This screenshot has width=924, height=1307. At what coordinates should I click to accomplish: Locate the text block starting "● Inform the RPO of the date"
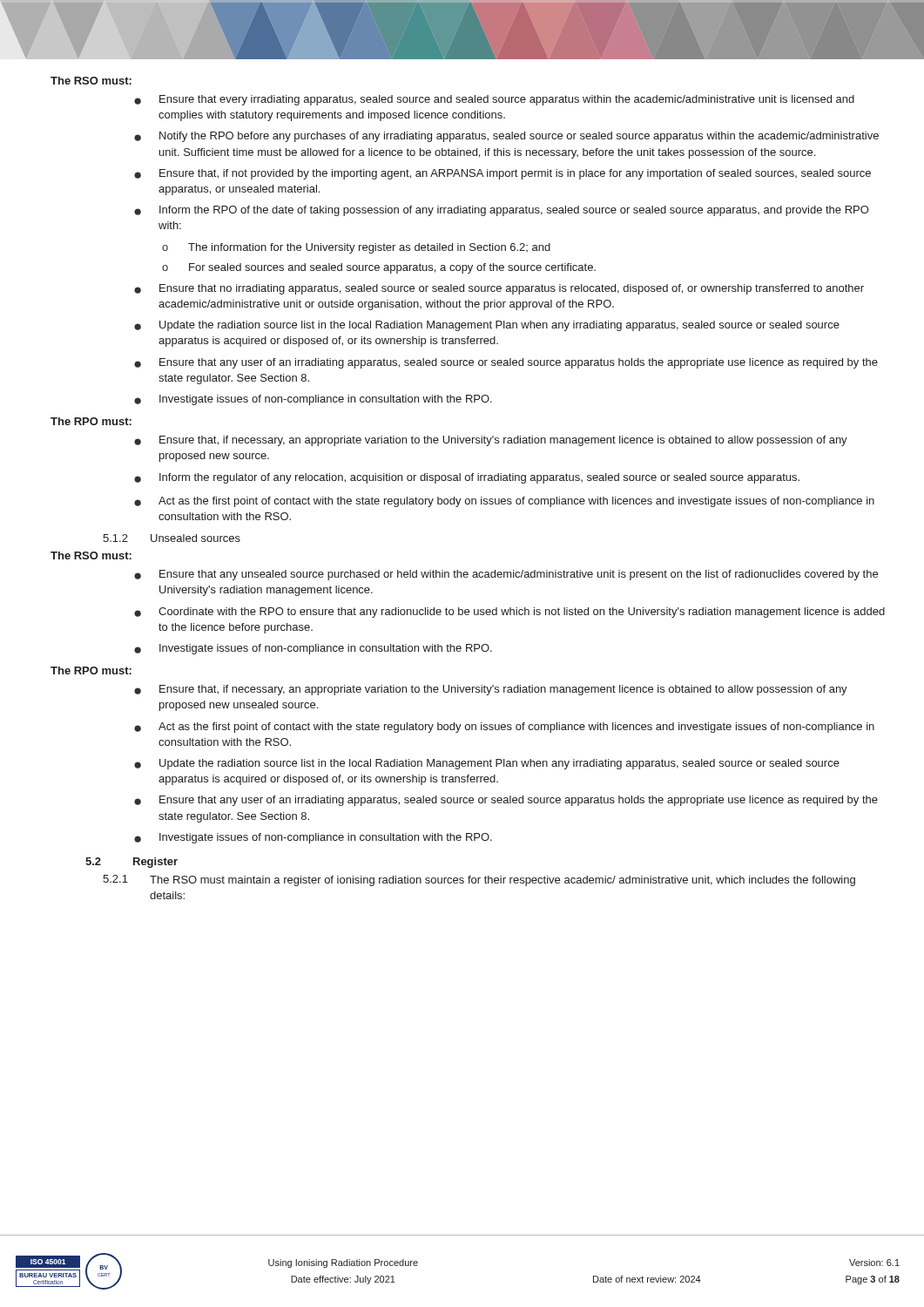[510, 218]
